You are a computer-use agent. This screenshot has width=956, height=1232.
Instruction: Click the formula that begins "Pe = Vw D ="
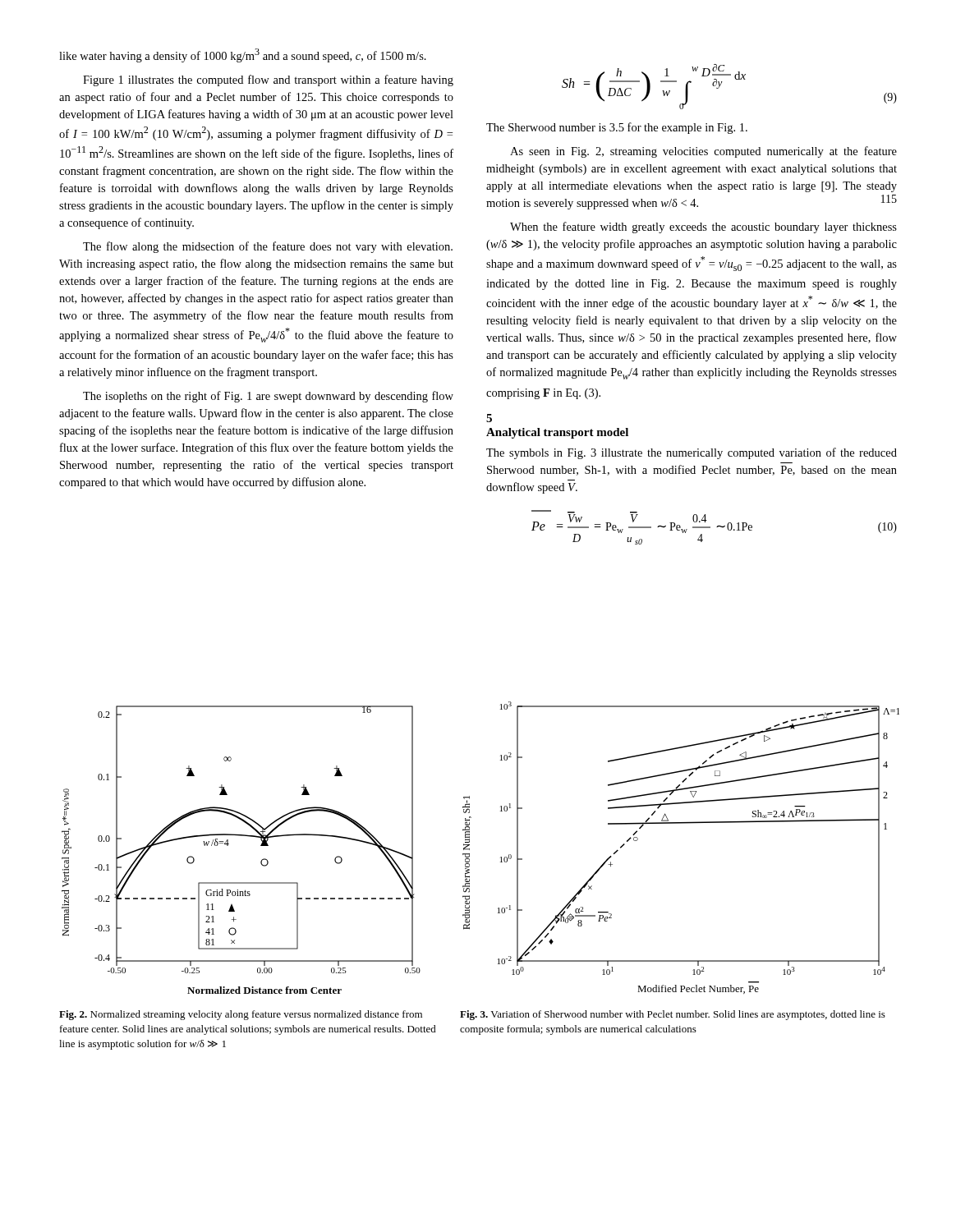(692, 527)
